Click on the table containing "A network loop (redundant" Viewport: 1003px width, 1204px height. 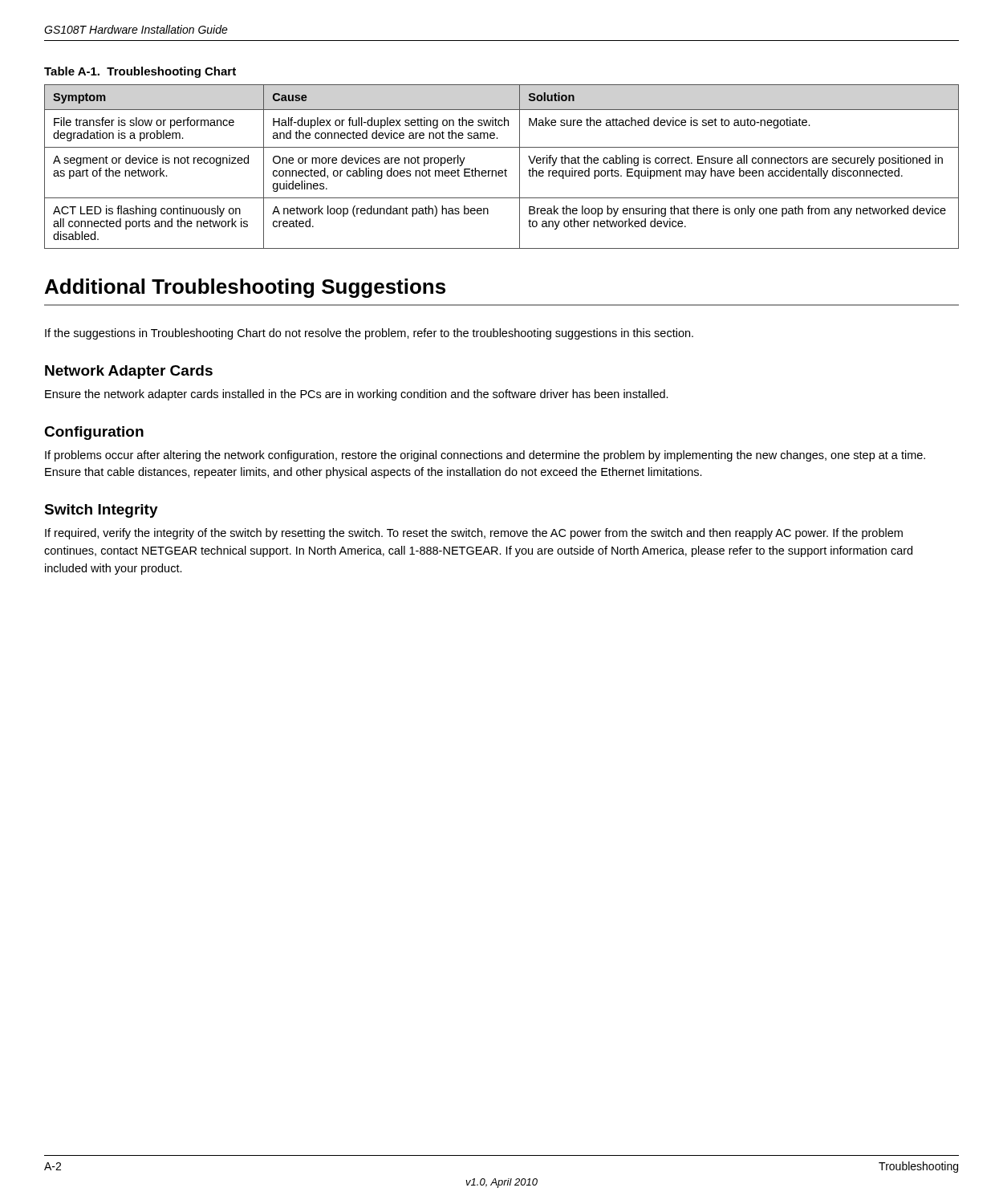[x=501, y=167]
